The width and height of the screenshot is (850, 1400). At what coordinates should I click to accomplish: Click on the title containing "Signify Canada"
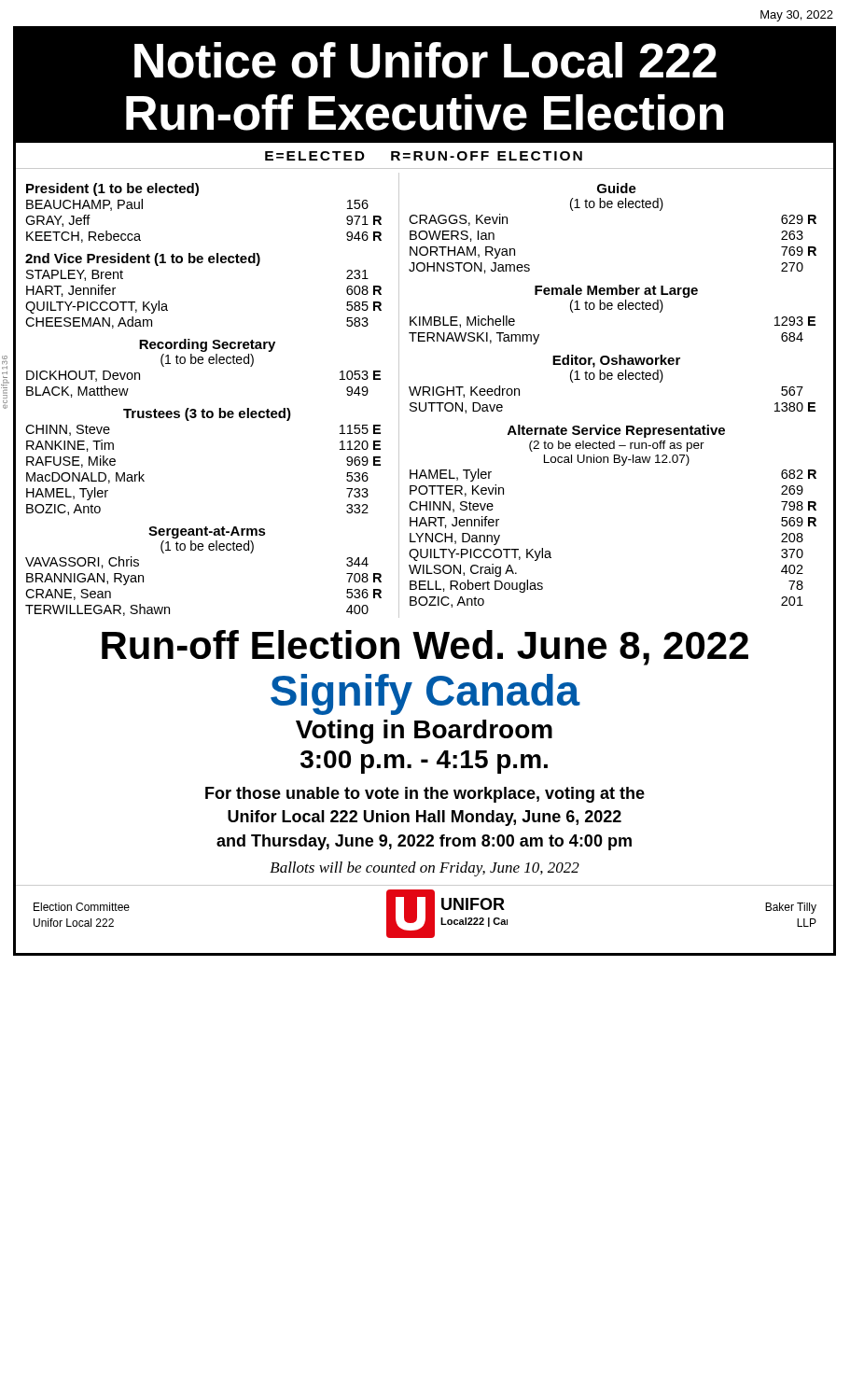pos(425,691)
